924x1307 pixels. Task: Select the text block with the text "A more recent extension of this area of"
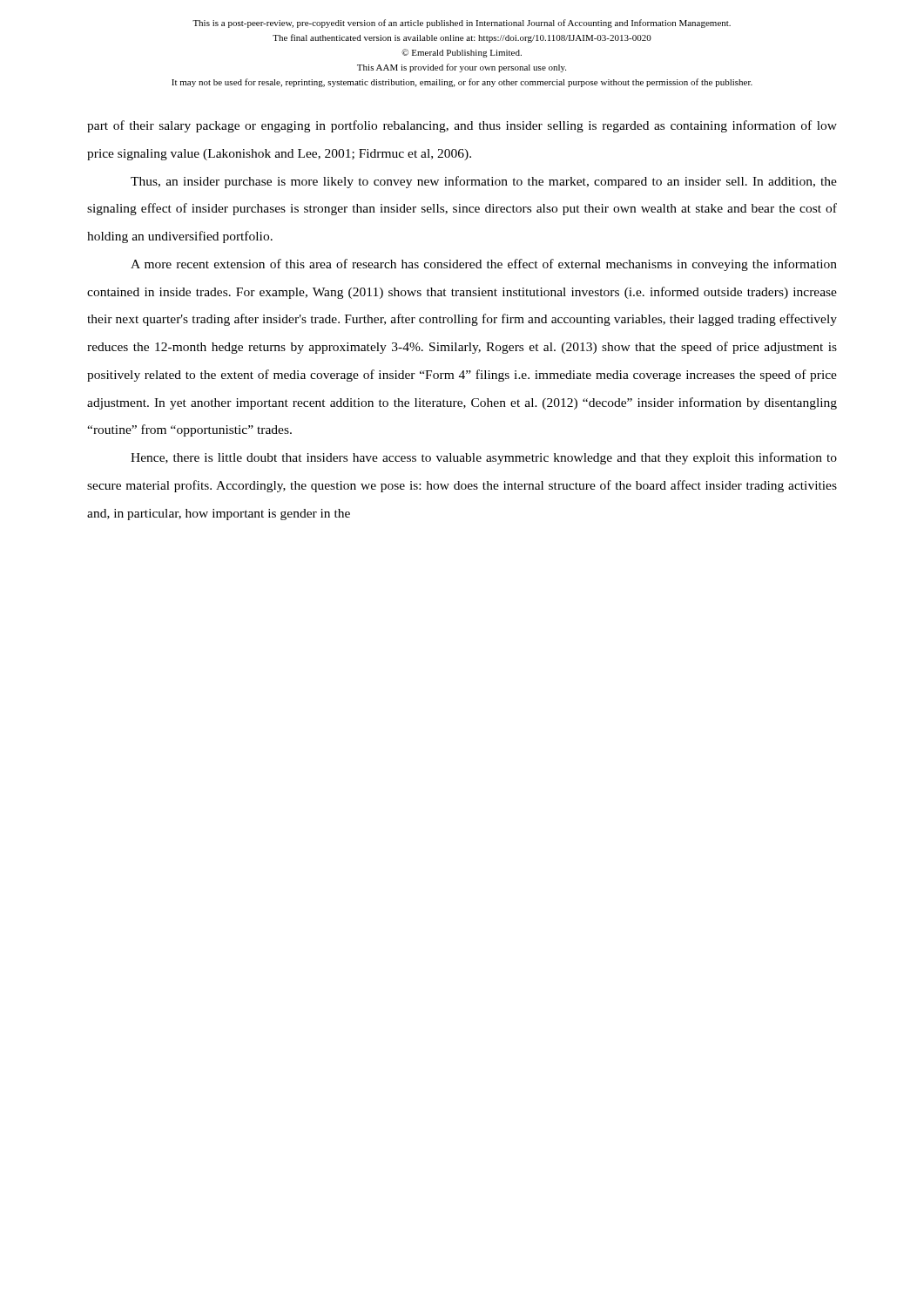point(462,346)
